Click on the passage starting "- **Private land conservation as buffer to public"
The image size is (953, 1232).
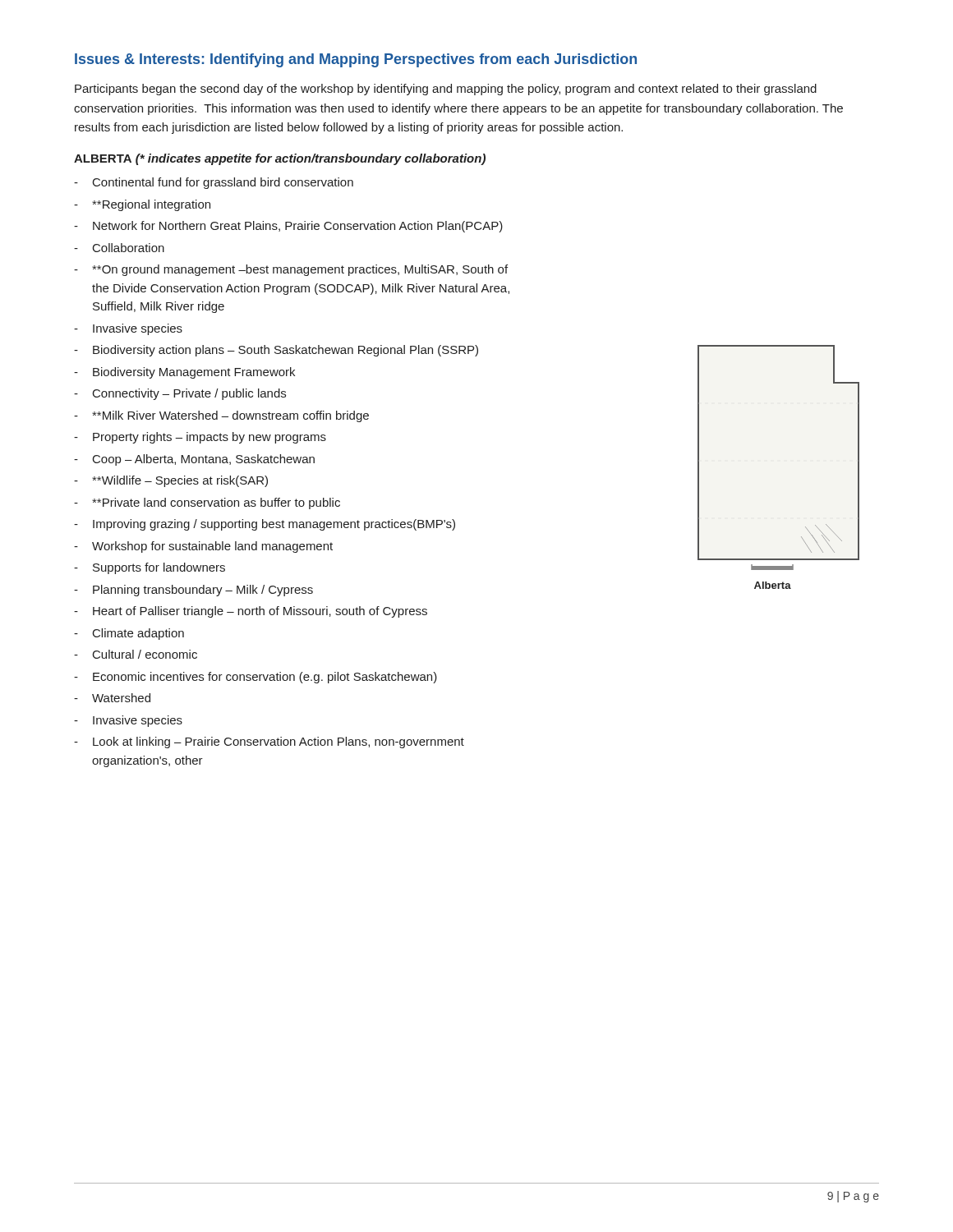coord(296,503)
